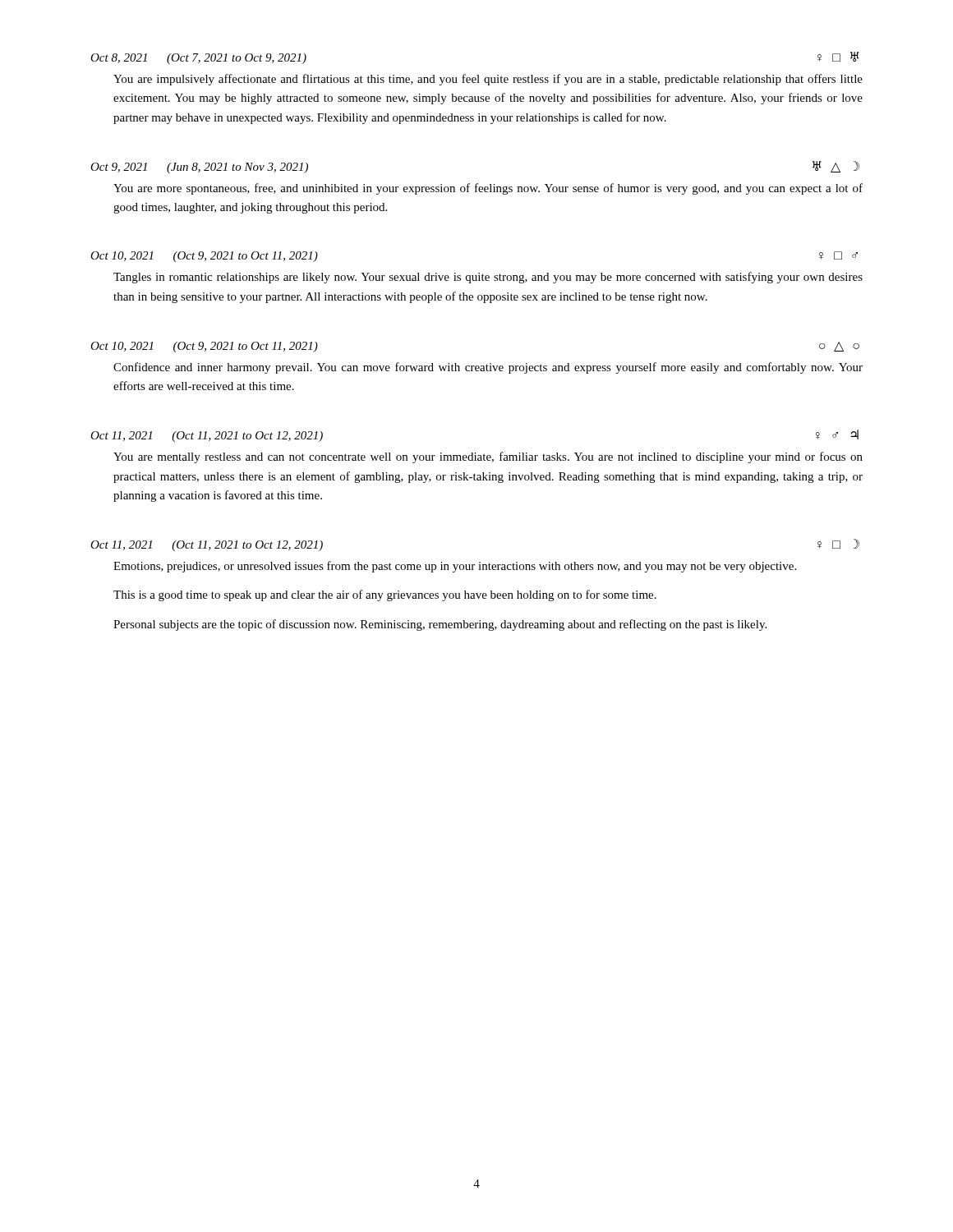Find the block on this page that starts "Oct 8, 2021"

(x=476, y=88)
